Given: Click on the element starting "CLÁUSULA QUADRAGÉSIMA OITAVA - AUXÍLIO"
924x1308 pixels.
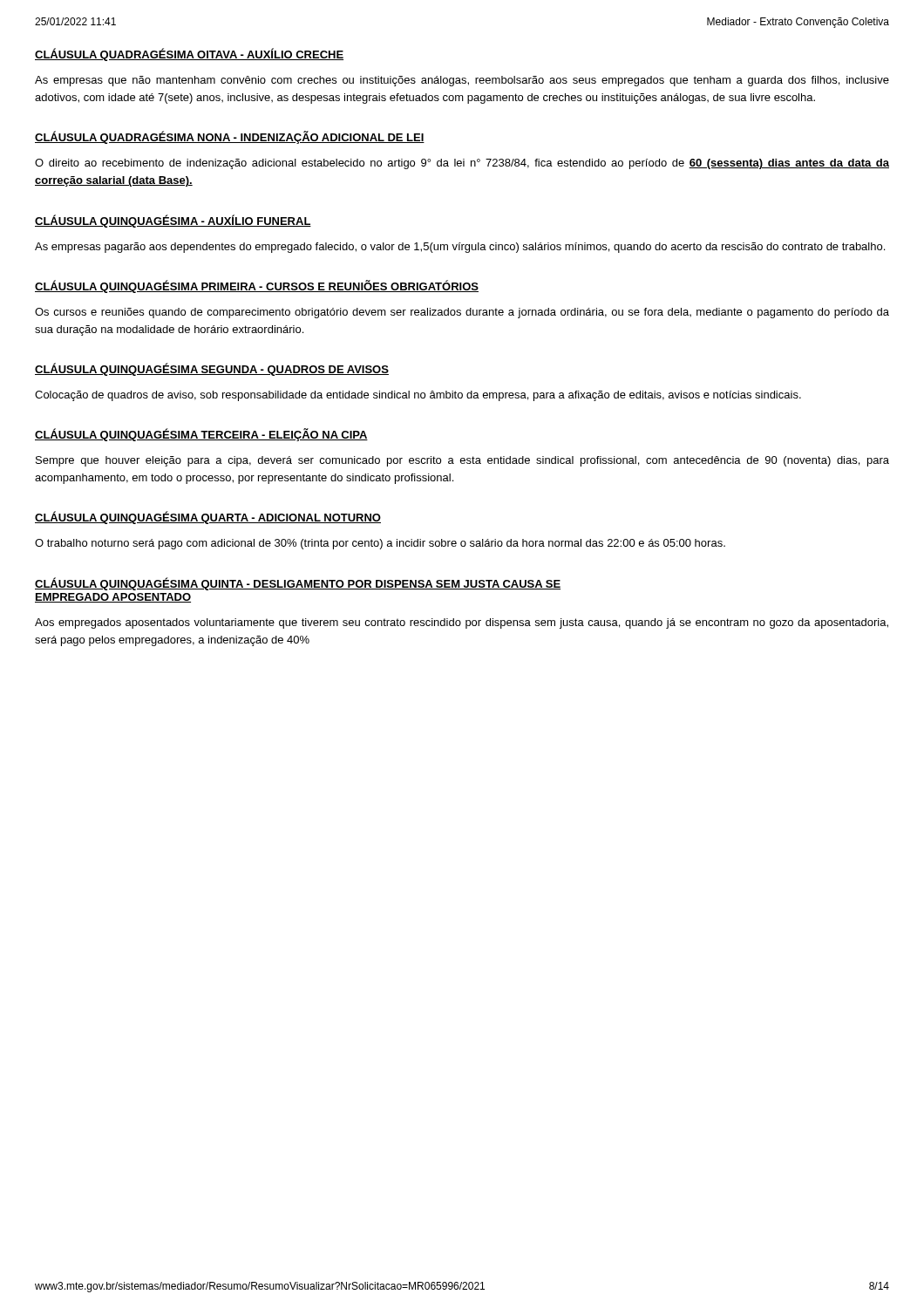Looking at the screenshot, I should click(x=189, y=55).
